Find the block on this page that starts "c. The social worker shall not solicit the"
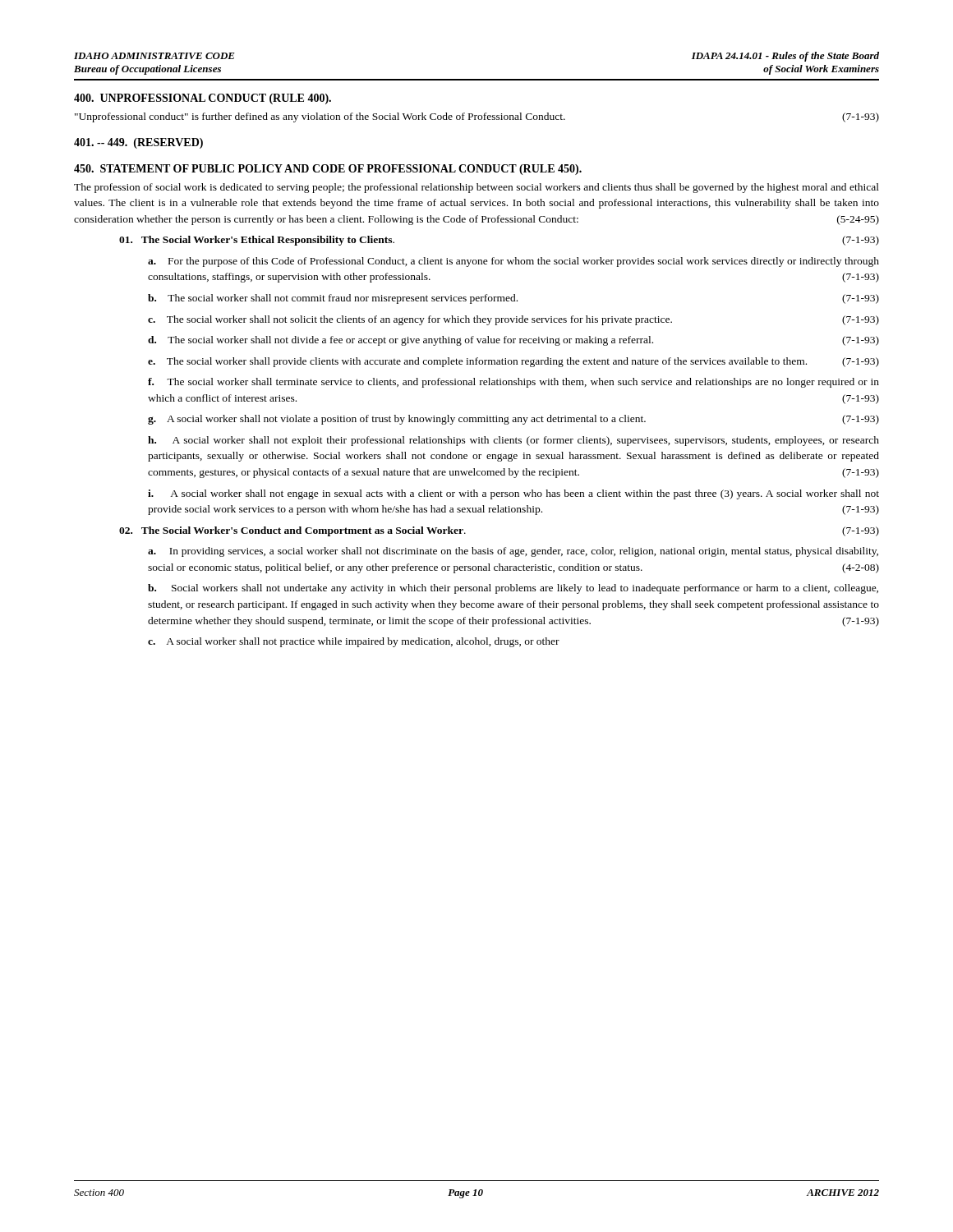This screenshot has height=1232, width=953. 513,319
